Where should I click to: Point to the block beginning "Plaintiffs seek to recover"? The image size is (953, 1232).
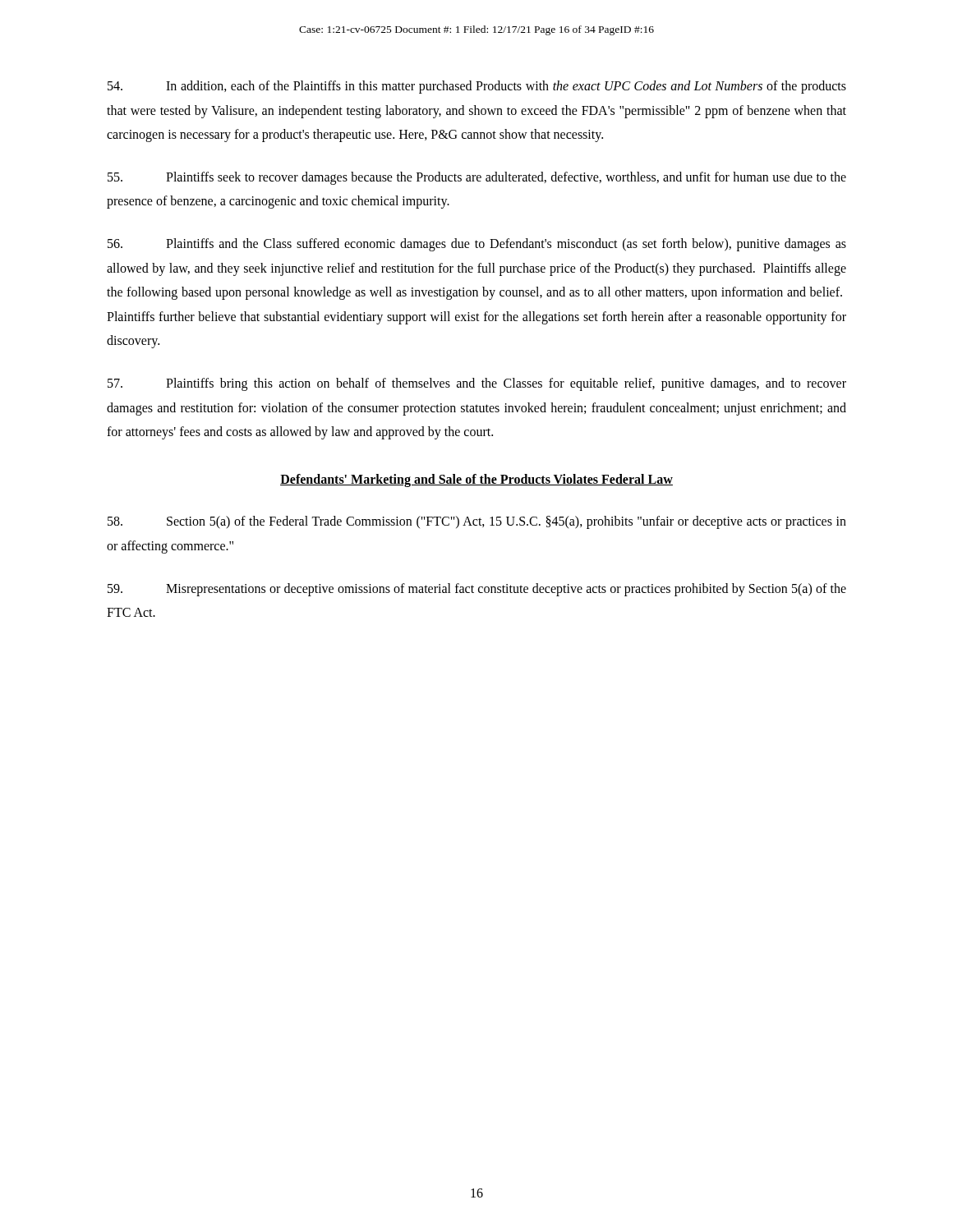pyautogui.click(x=476, y=187)
